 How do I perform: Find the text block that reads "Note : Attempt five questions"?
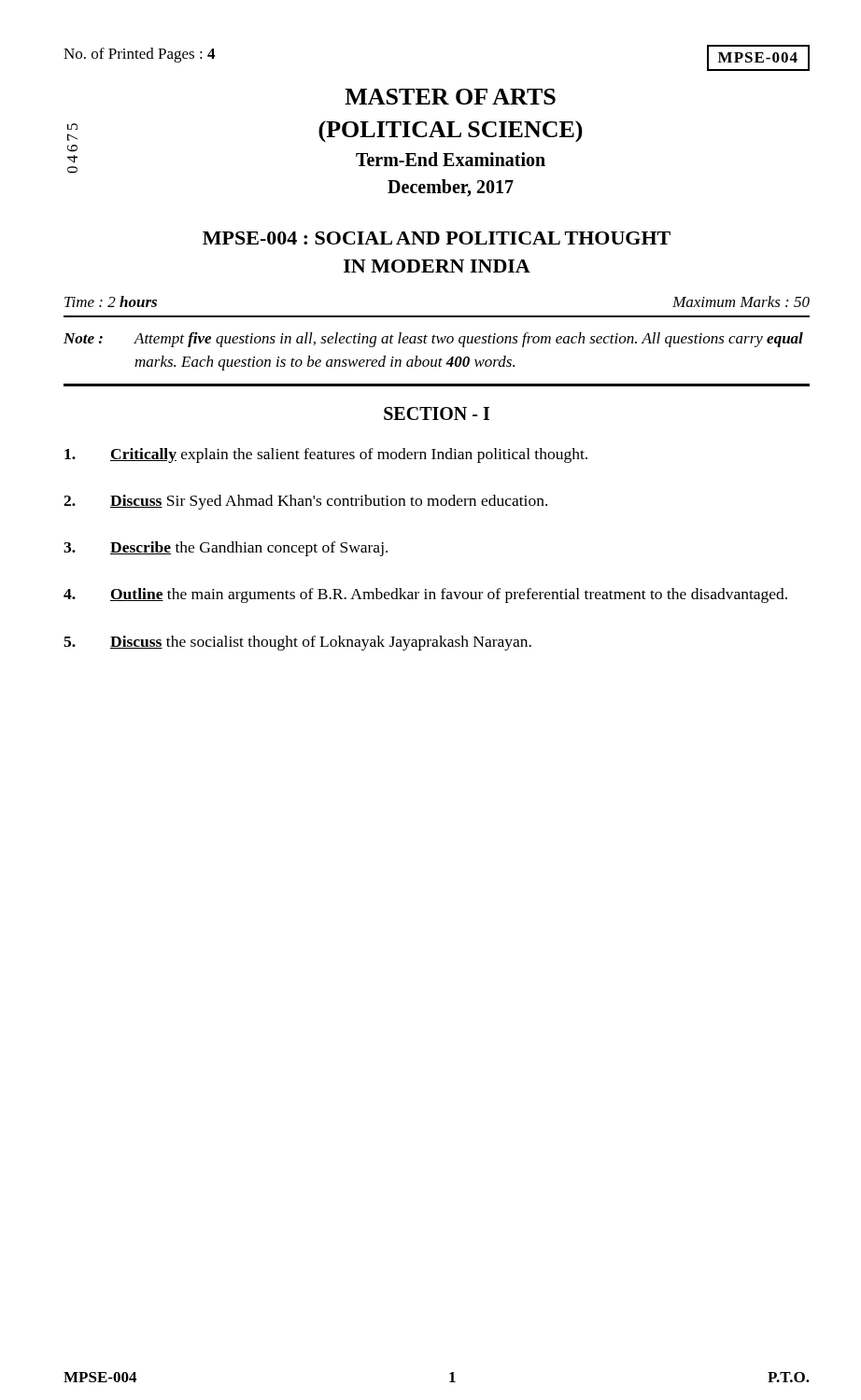(437, 350)
